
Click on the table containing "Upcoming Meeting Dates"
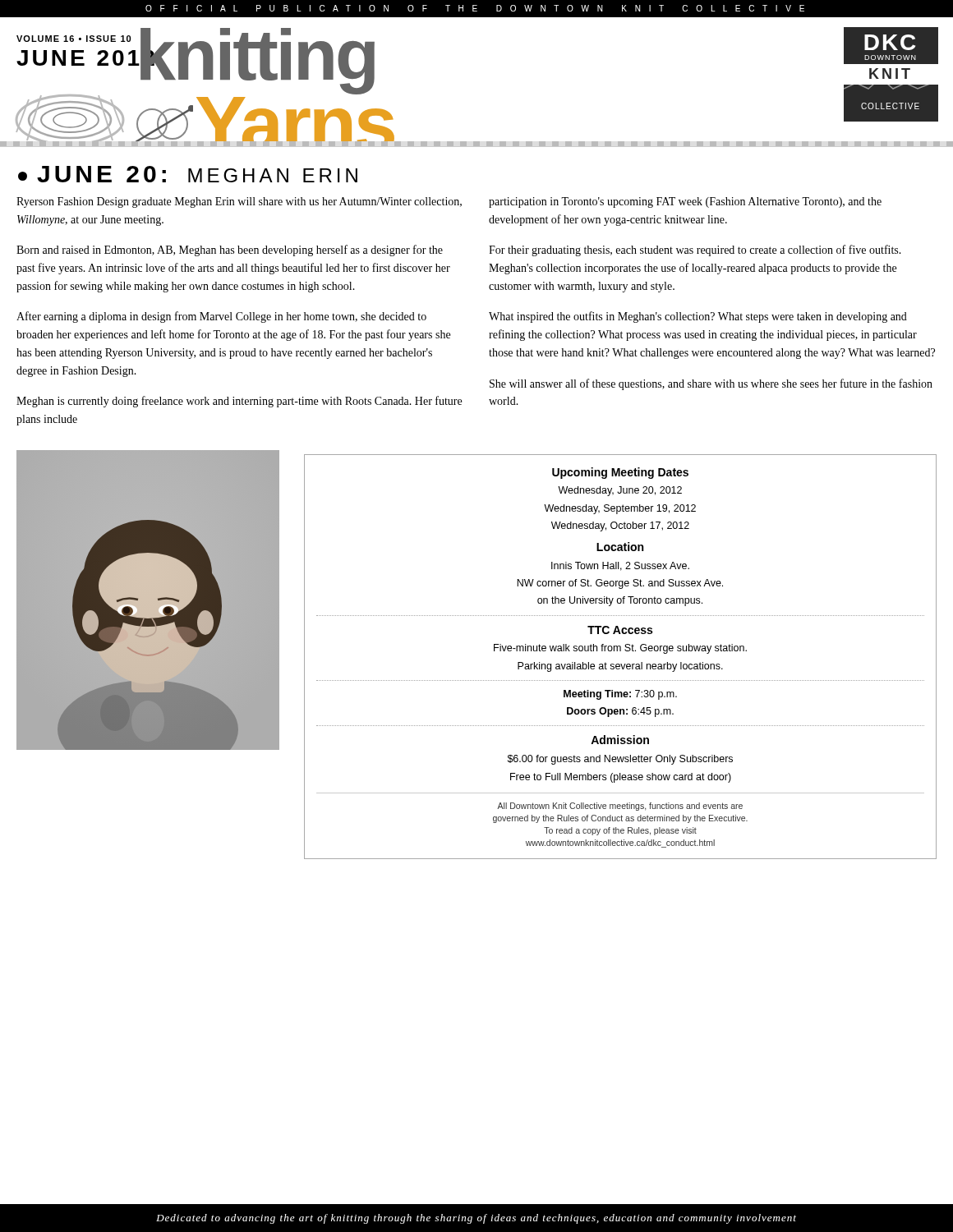coord(620,656)
